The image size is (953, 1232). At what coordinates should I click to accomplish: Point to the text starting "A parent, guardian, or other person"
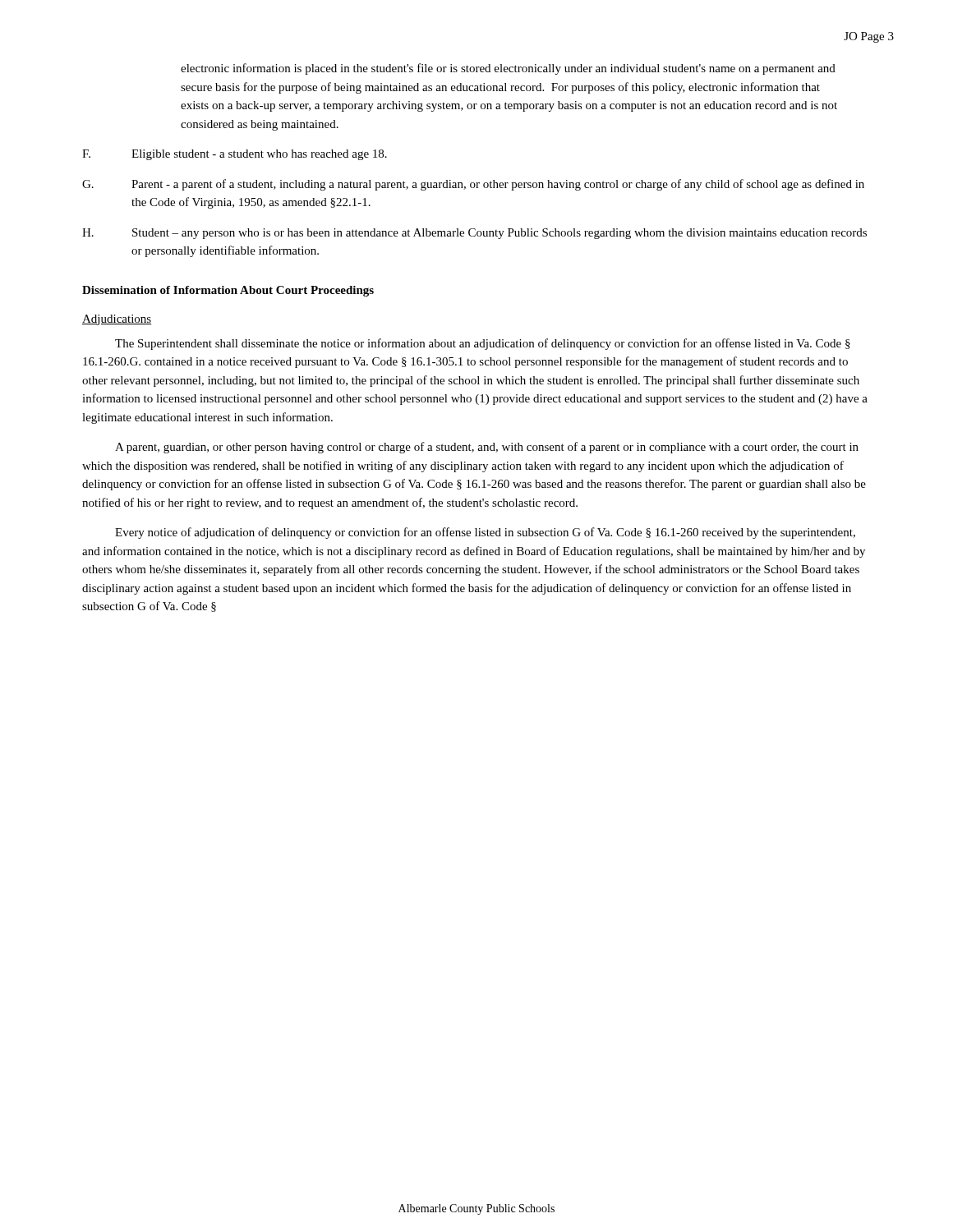[474, 475]
